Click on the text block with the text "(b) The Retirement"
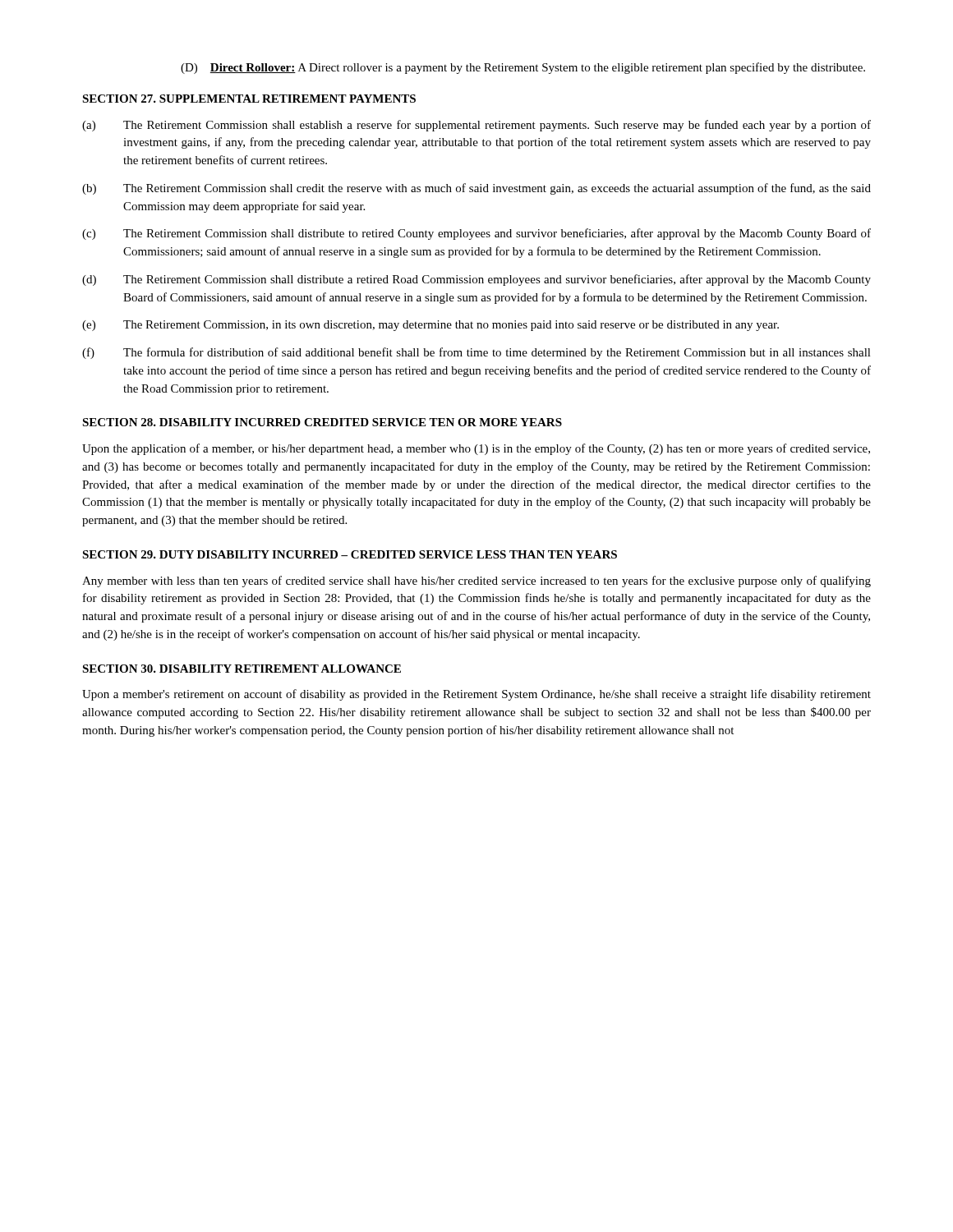Screen dimensions: 1232x953 pos(476,197)
